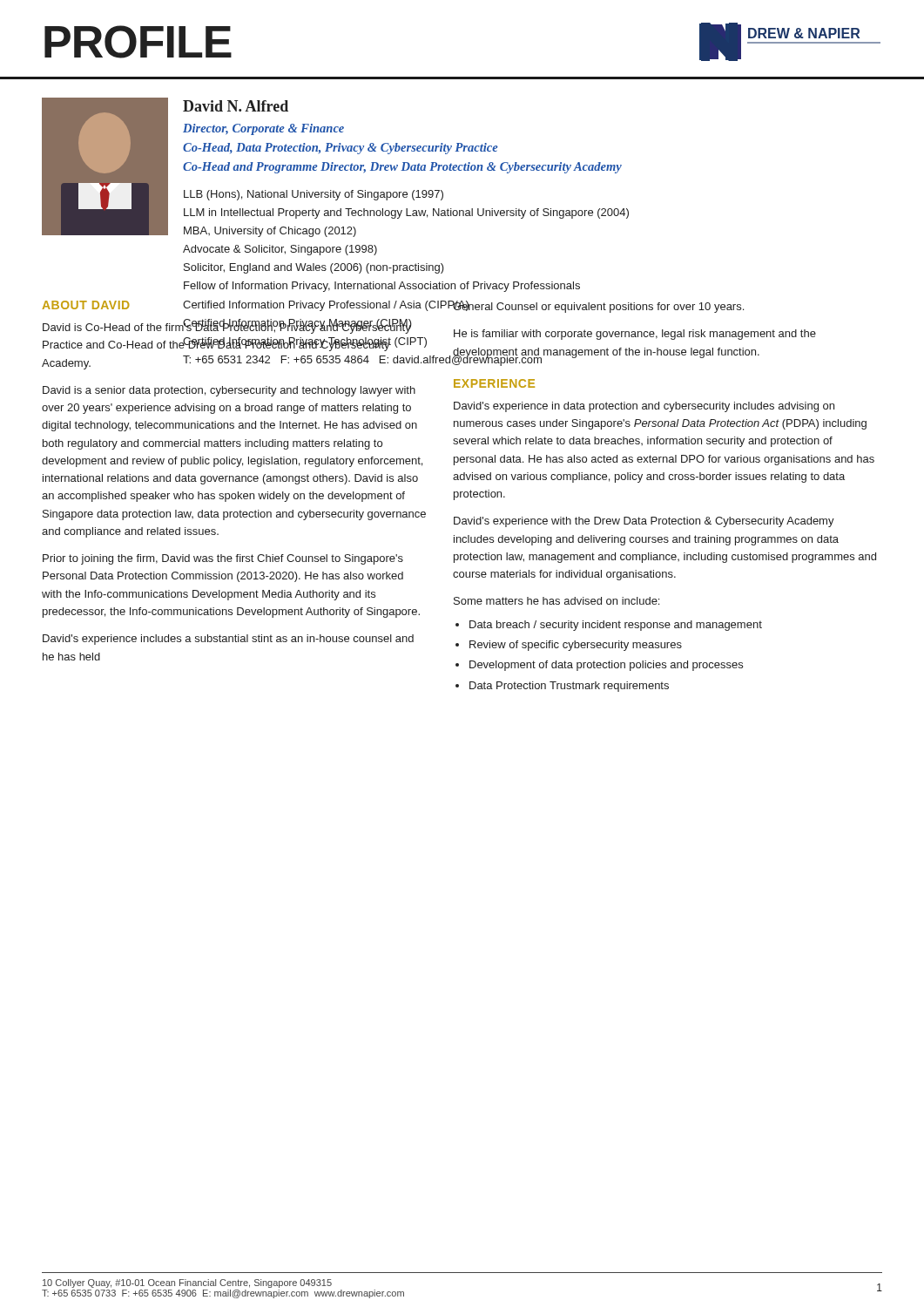Click on the list item that says "Data Protection Trustmark requirements"
The image size is (924, 1307).
(569, 685)
